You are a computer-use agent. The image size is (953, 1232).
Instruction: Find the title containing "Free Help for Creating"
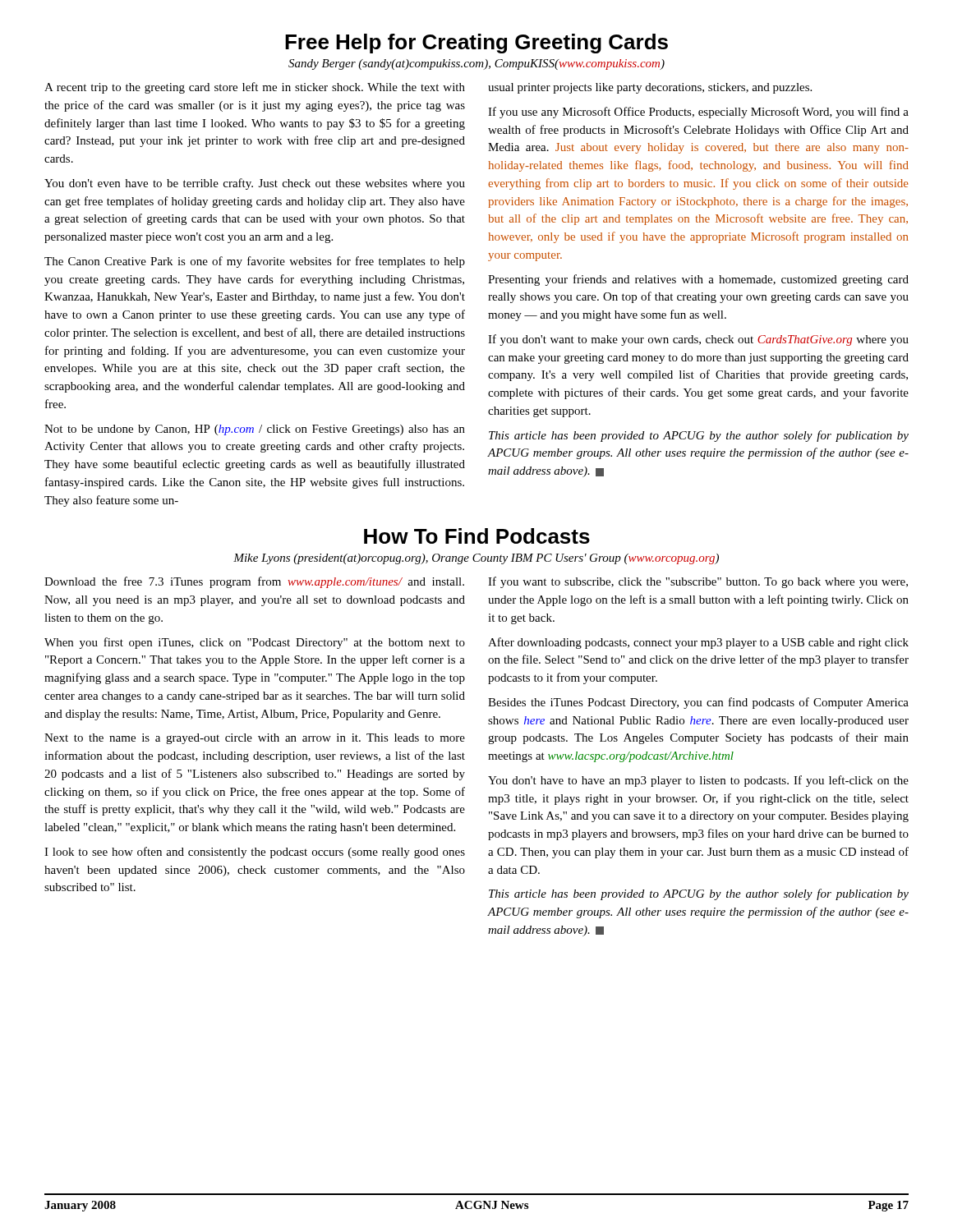(476, 42)
